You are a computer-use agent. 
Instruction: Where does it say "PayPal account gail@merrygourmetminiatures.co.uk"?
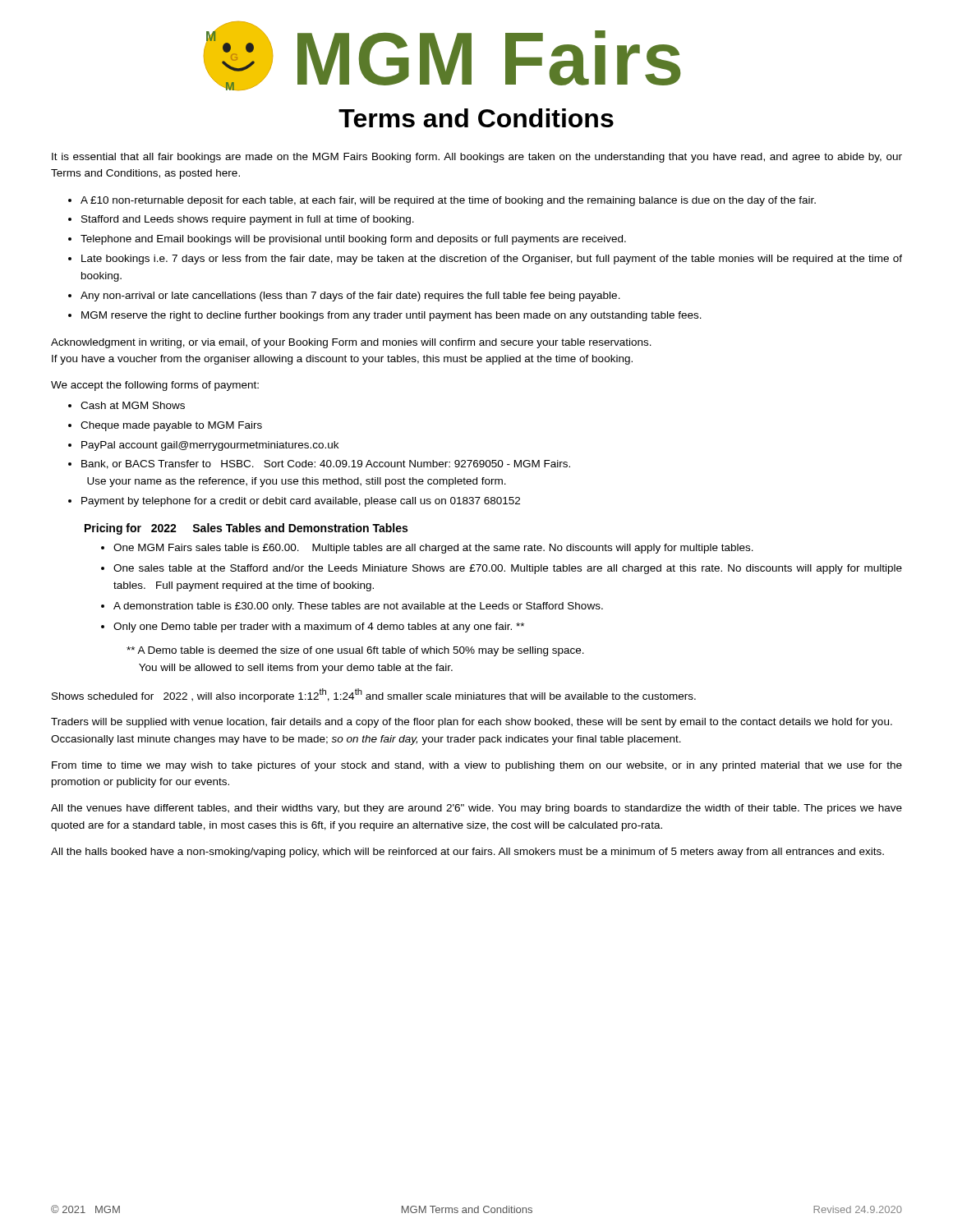click(x=210, y=444)
